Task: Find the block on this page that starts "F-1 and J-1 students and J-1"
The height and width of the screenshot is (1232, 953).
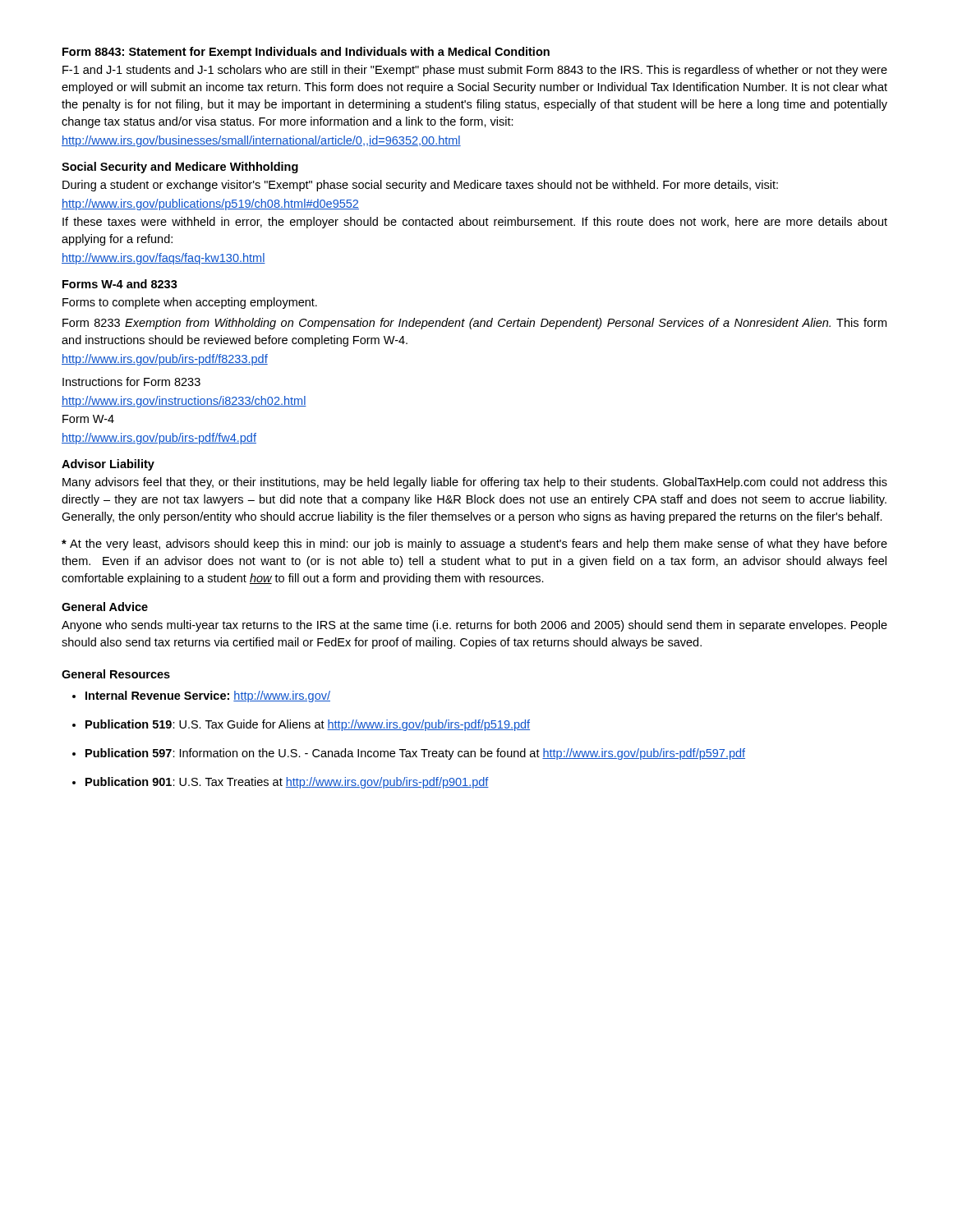Action: (x=474, y=104)
